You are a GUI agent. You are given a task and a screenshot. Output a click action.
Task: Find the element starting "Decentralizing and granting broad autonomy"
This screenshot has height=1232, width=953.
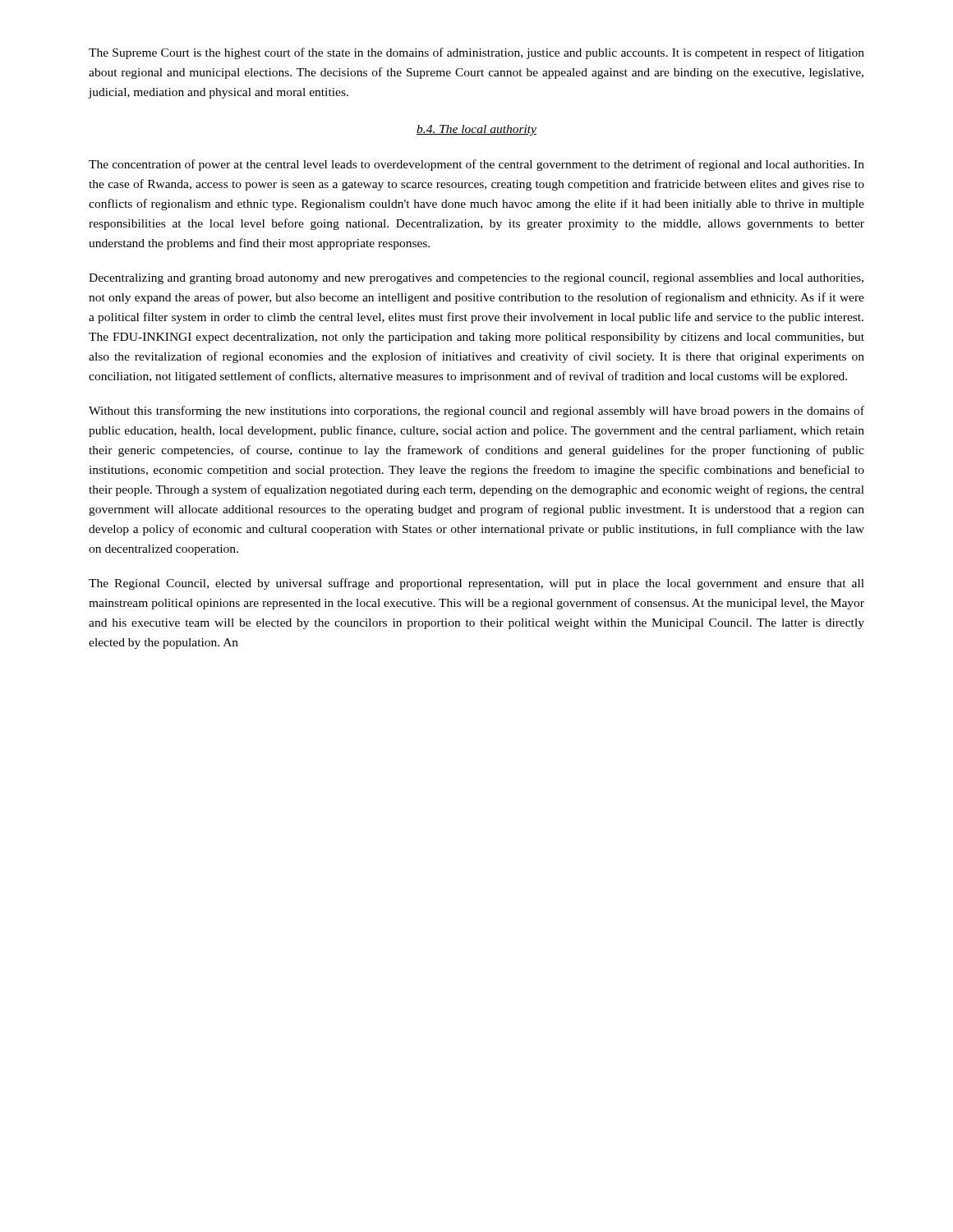(476, 327)
